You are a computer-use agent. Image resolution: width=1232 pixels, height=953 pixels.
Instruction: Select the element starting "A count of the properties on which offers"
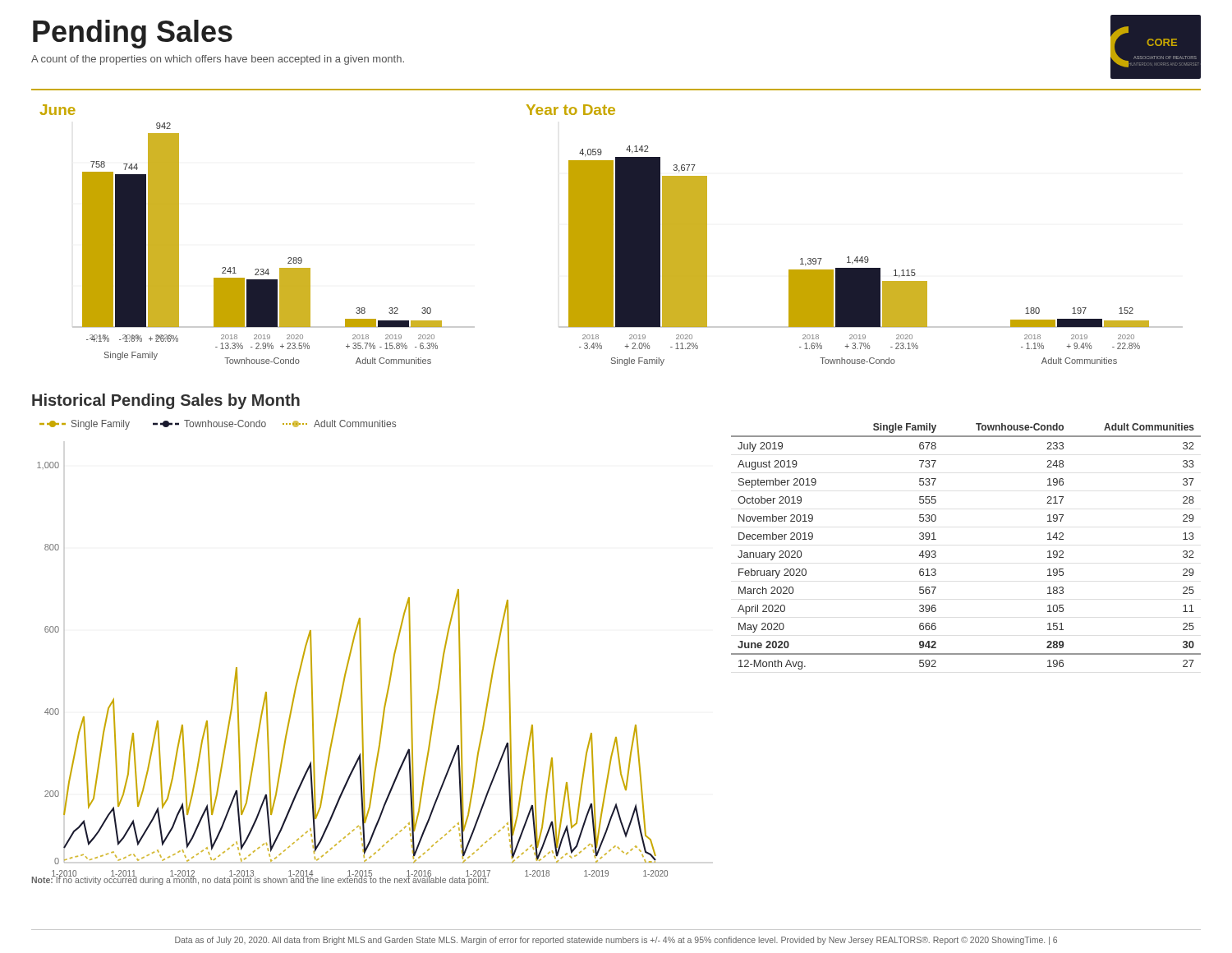(218, 59)
